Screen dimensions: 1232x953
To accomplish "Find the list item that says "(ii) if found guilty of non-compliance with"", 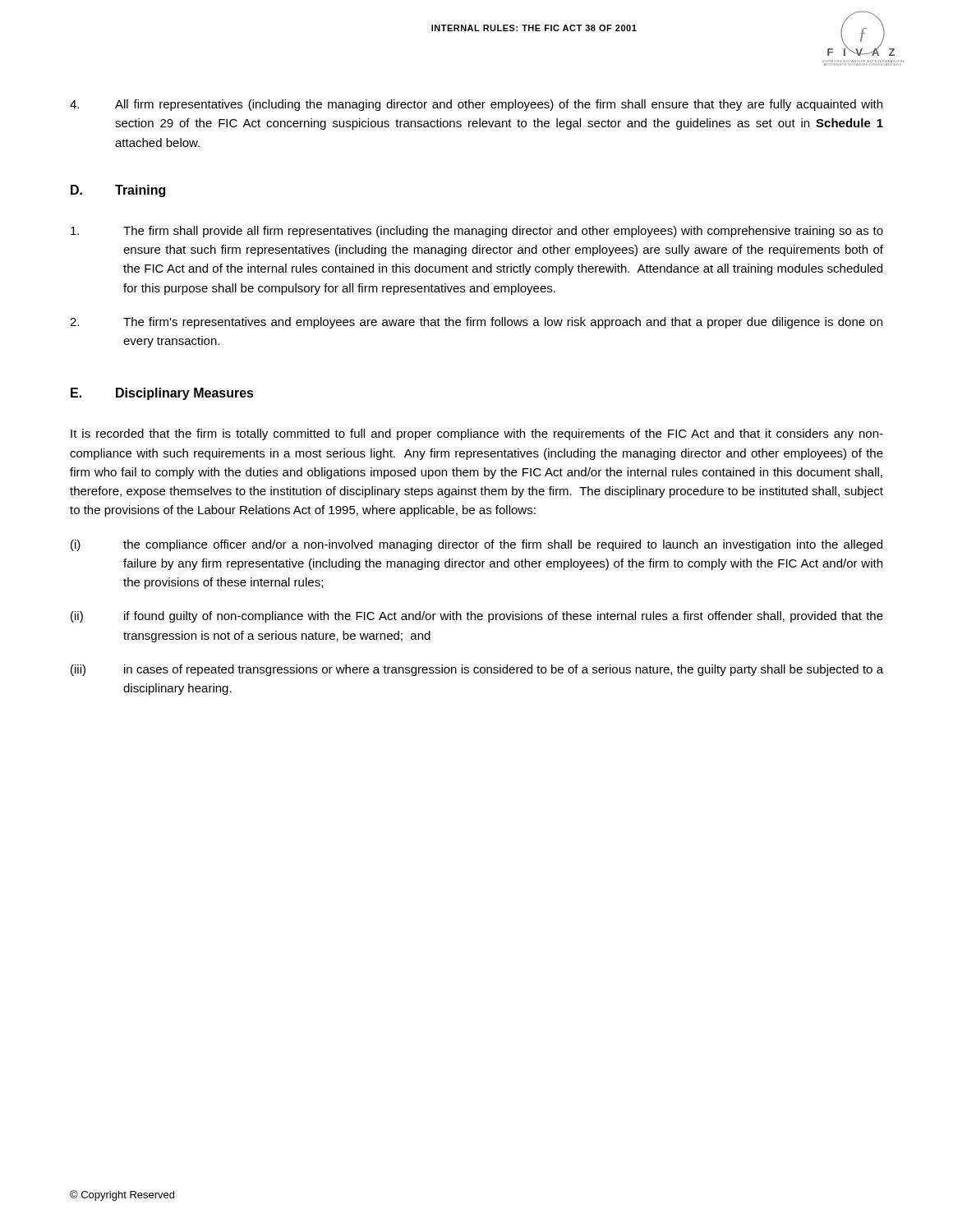I will point(476,625).
